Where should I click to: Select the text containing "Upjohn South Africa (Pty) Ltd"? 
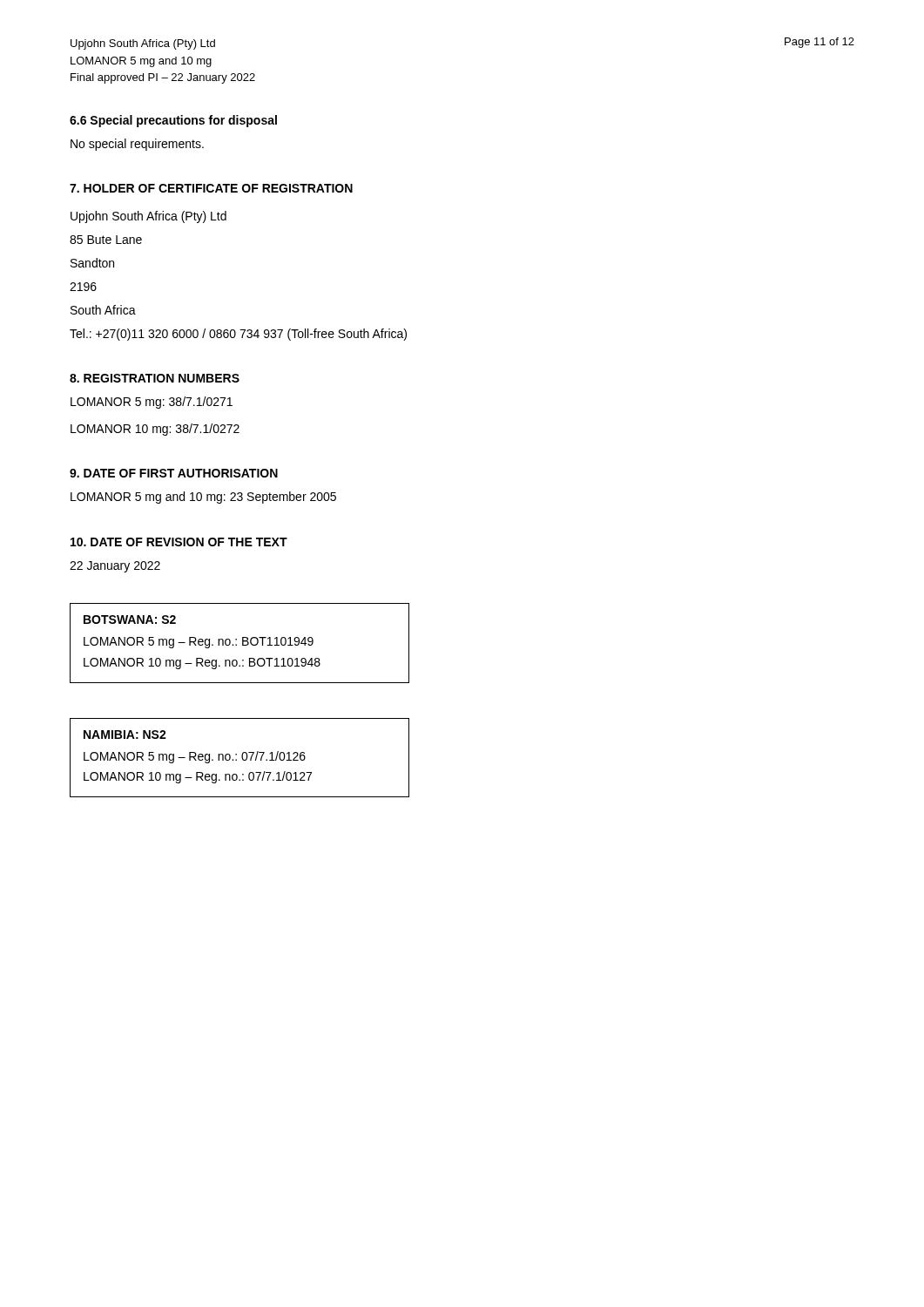coord(148,216)
